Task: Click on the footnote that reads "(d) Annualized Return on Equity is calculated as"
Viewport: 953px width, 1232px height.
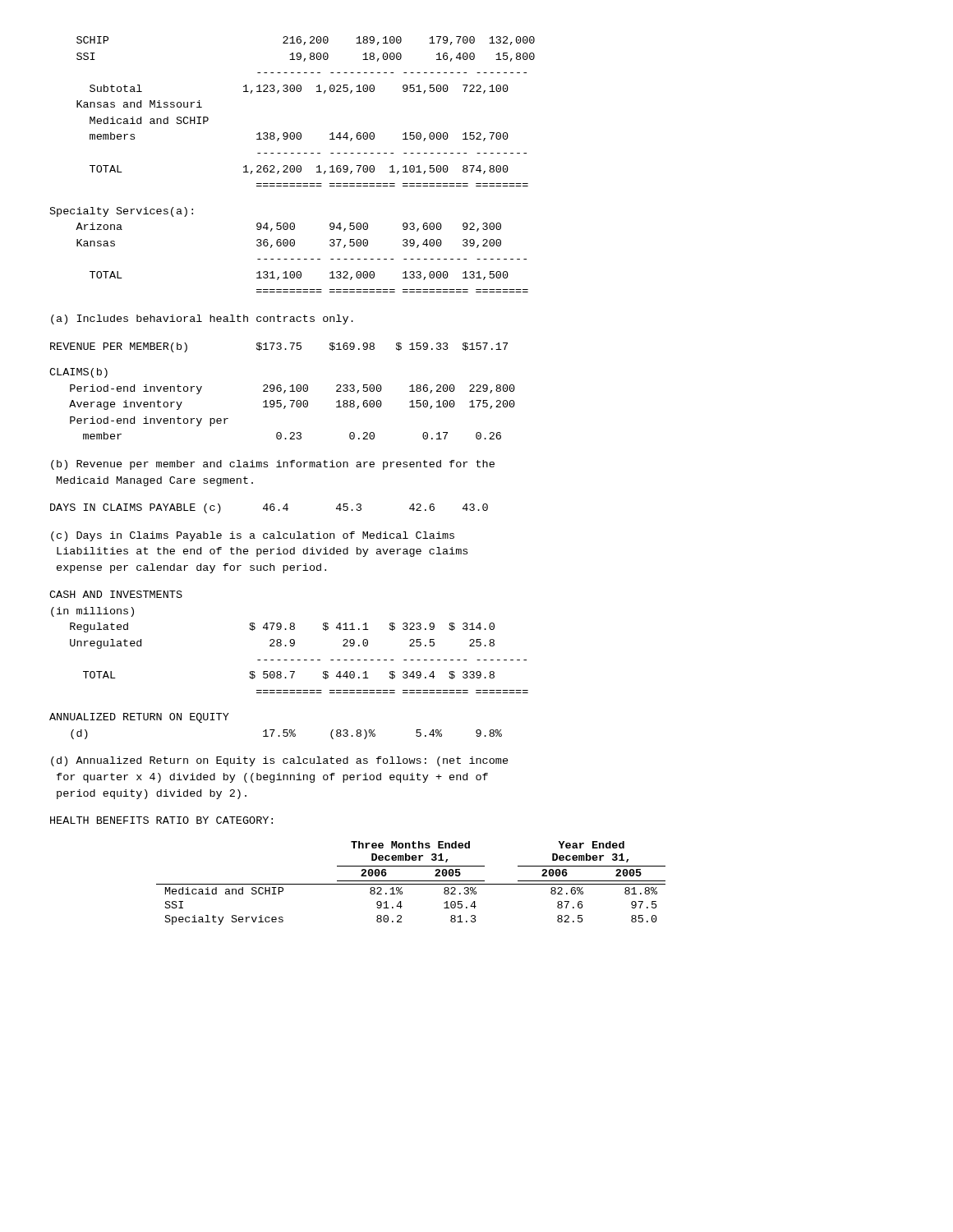Action: 476,778
